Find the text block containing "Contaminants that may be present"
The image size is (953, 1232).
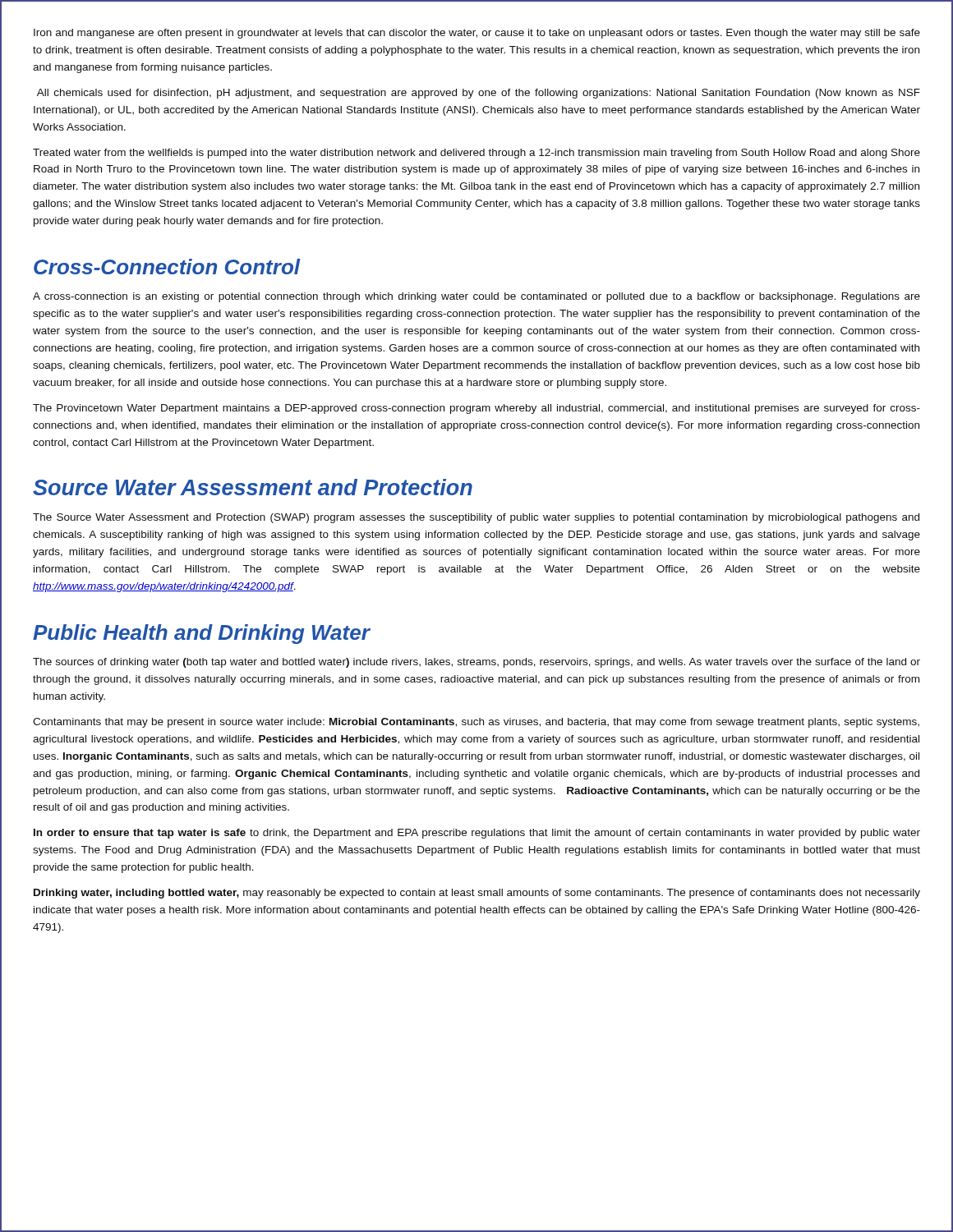(x=476, y=764)
